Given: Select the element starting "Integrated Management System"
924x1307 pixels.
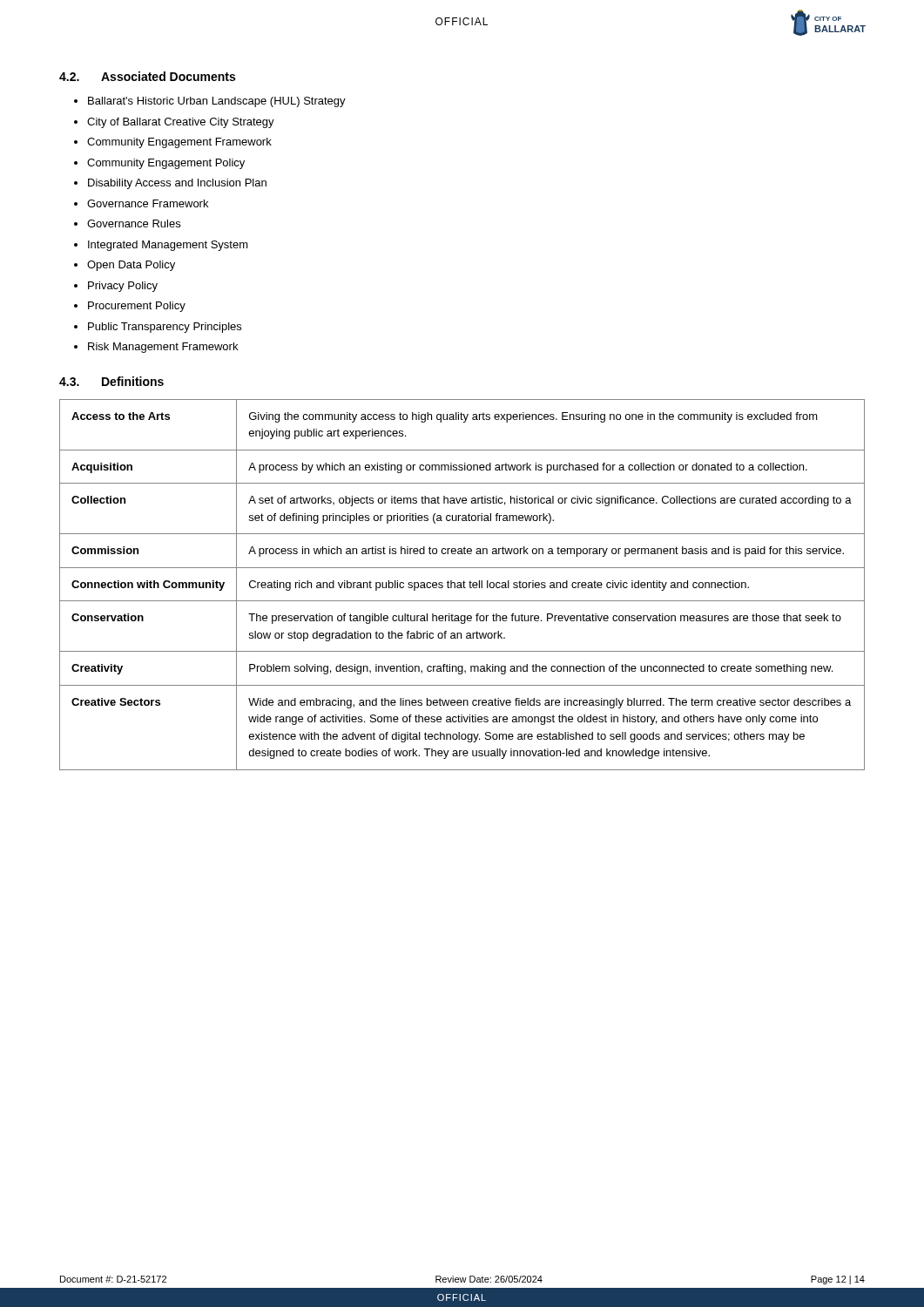Looking at the screenshot, I should [168, 244].
